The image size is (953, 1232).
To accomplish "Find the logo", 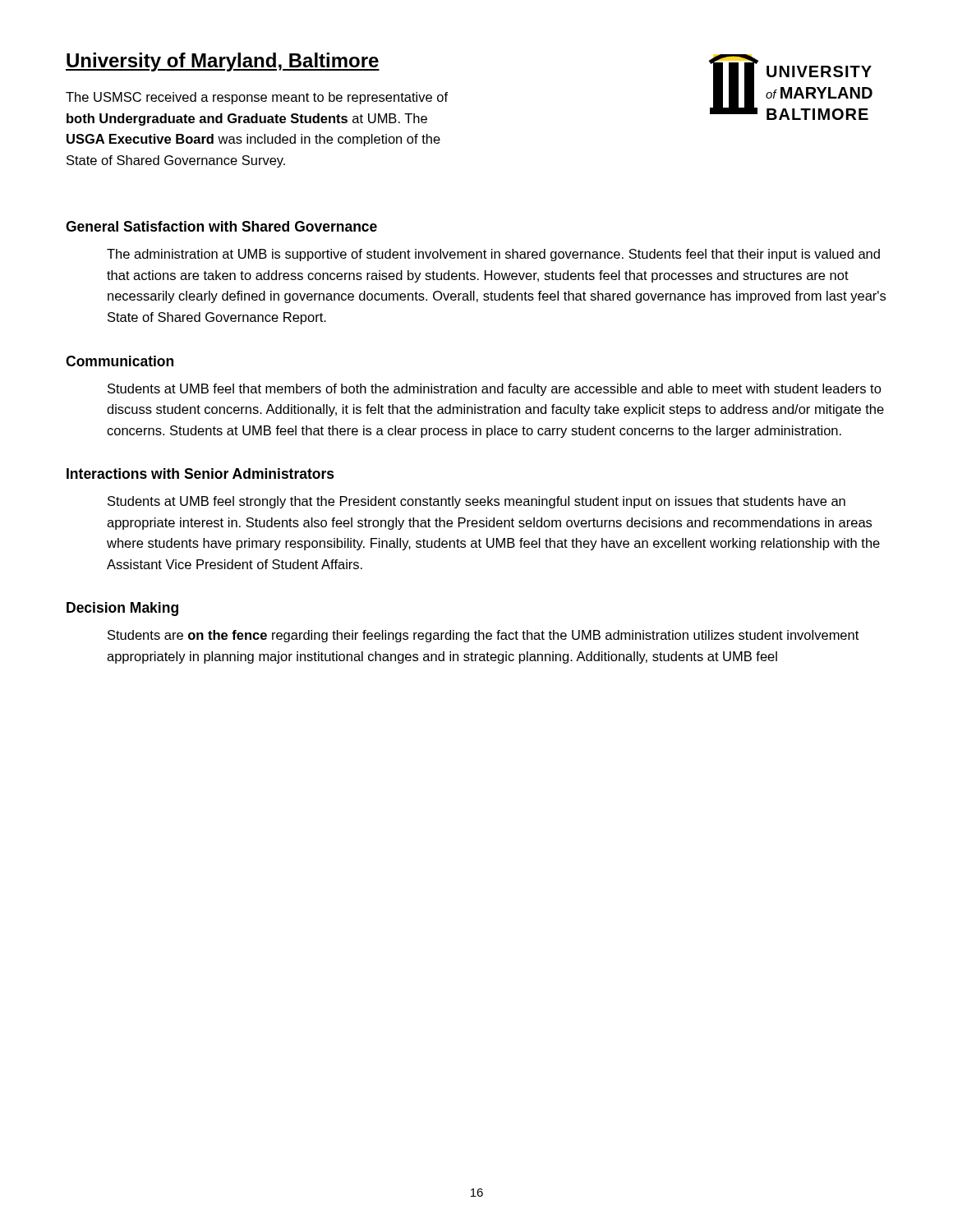I will pyautogui.click(x=797, y=110).
